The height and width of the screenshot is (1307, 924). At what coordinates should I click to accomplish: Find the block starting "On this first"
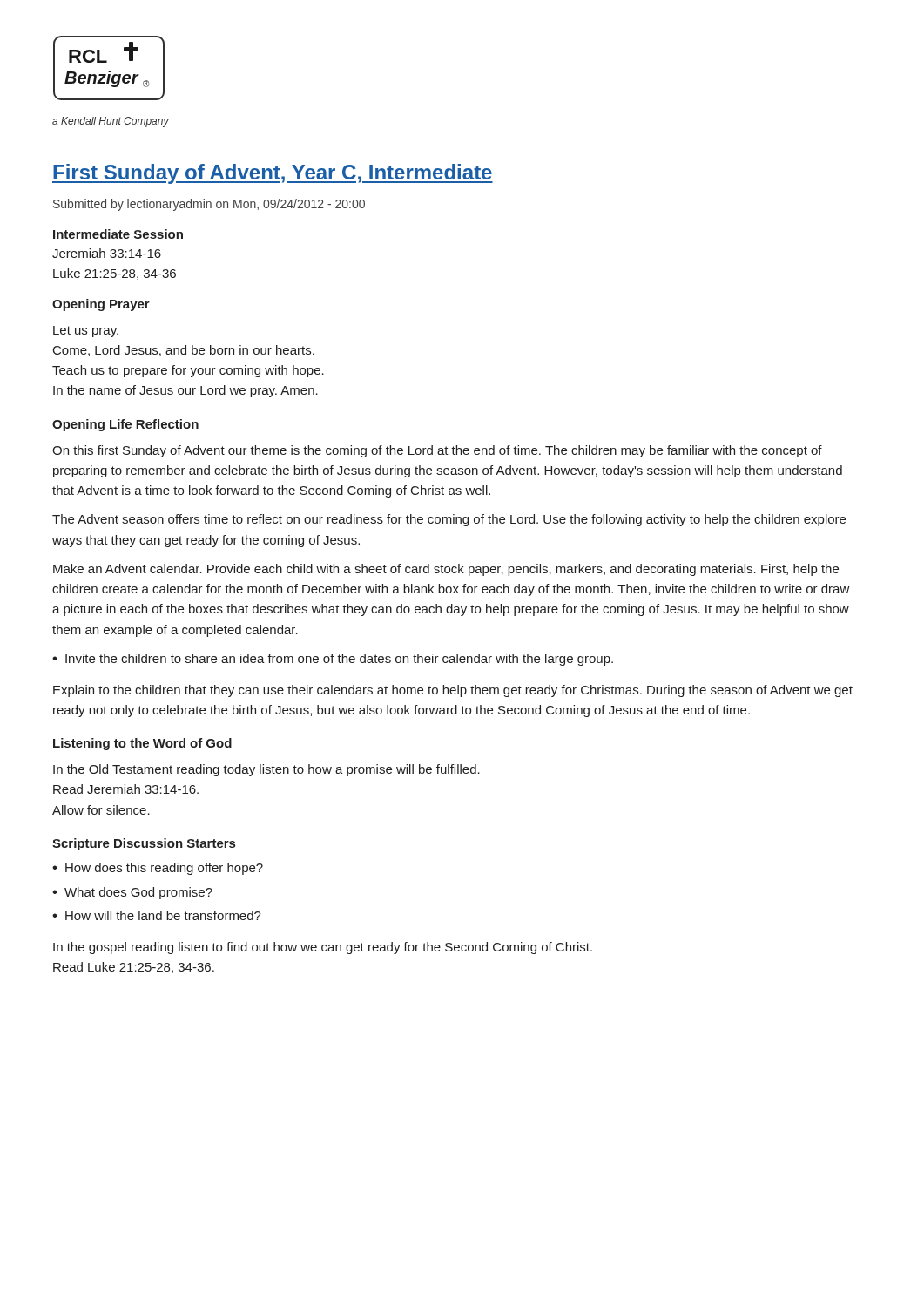[x=447, y=470]
